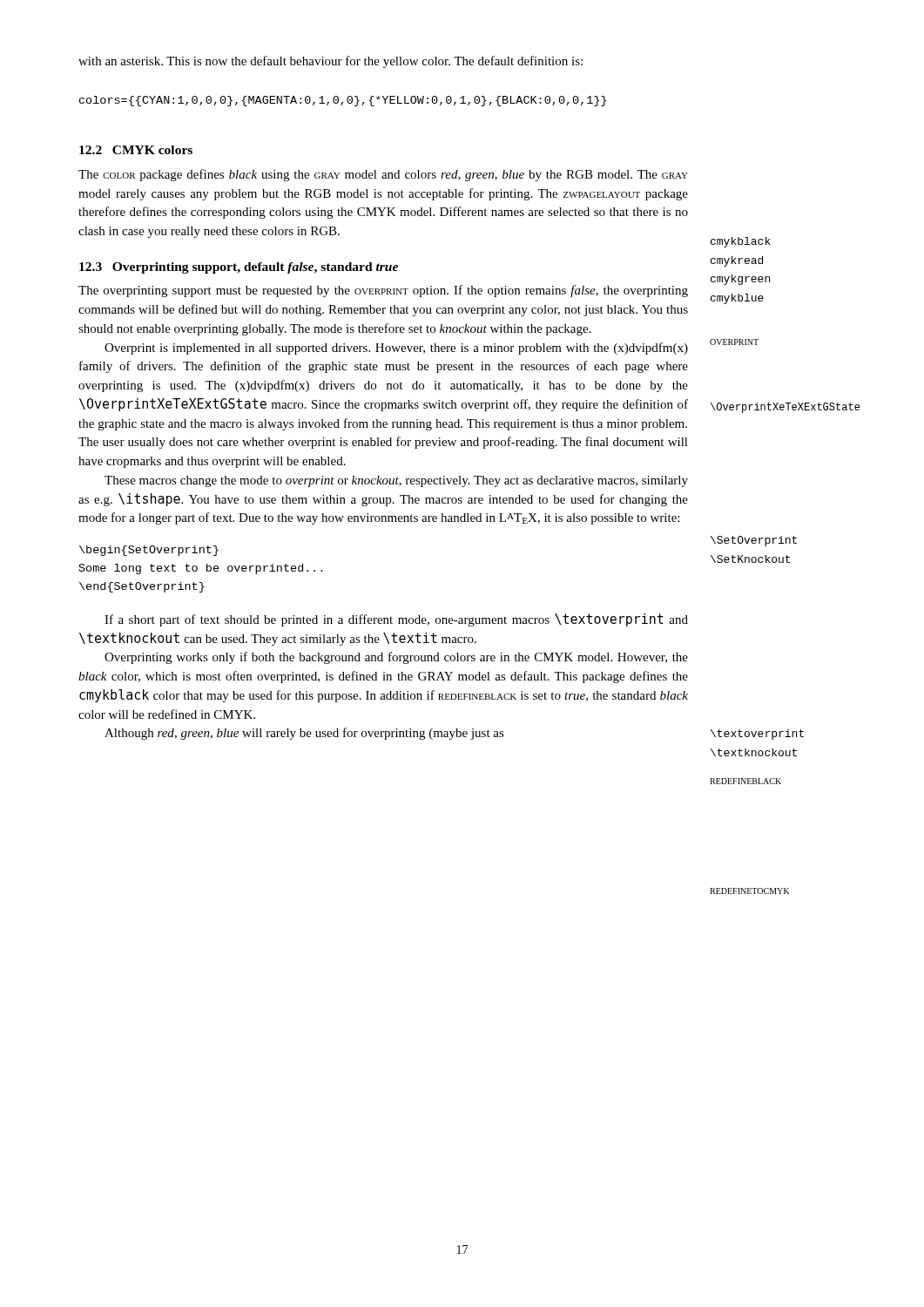The width and height of the screenshot is (924, 1307).
Task: Find the block starting "Although red, green, blue"
Action: (383, 734)
